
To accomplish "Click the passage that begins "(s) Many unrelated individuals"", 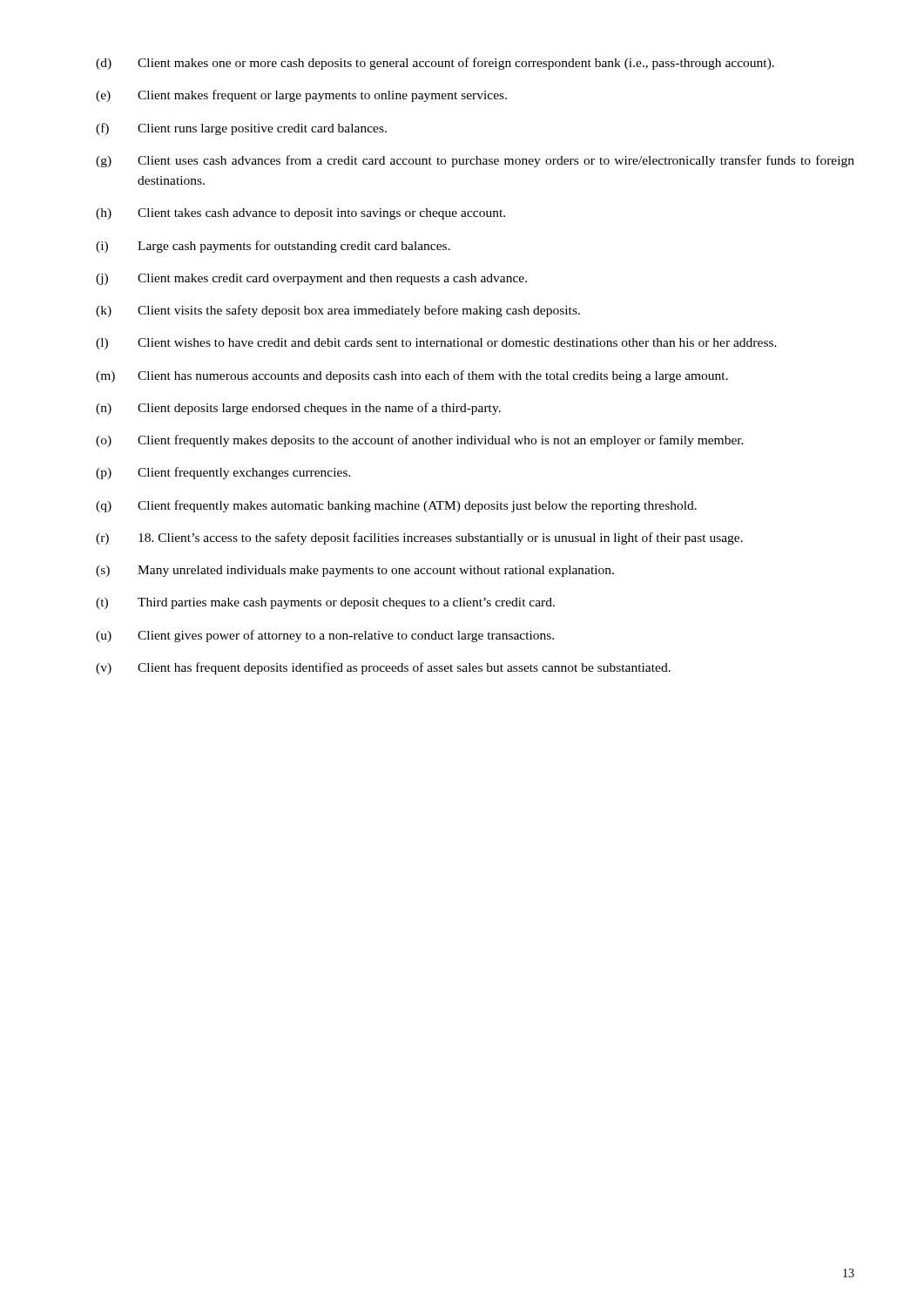I will 475,570.
